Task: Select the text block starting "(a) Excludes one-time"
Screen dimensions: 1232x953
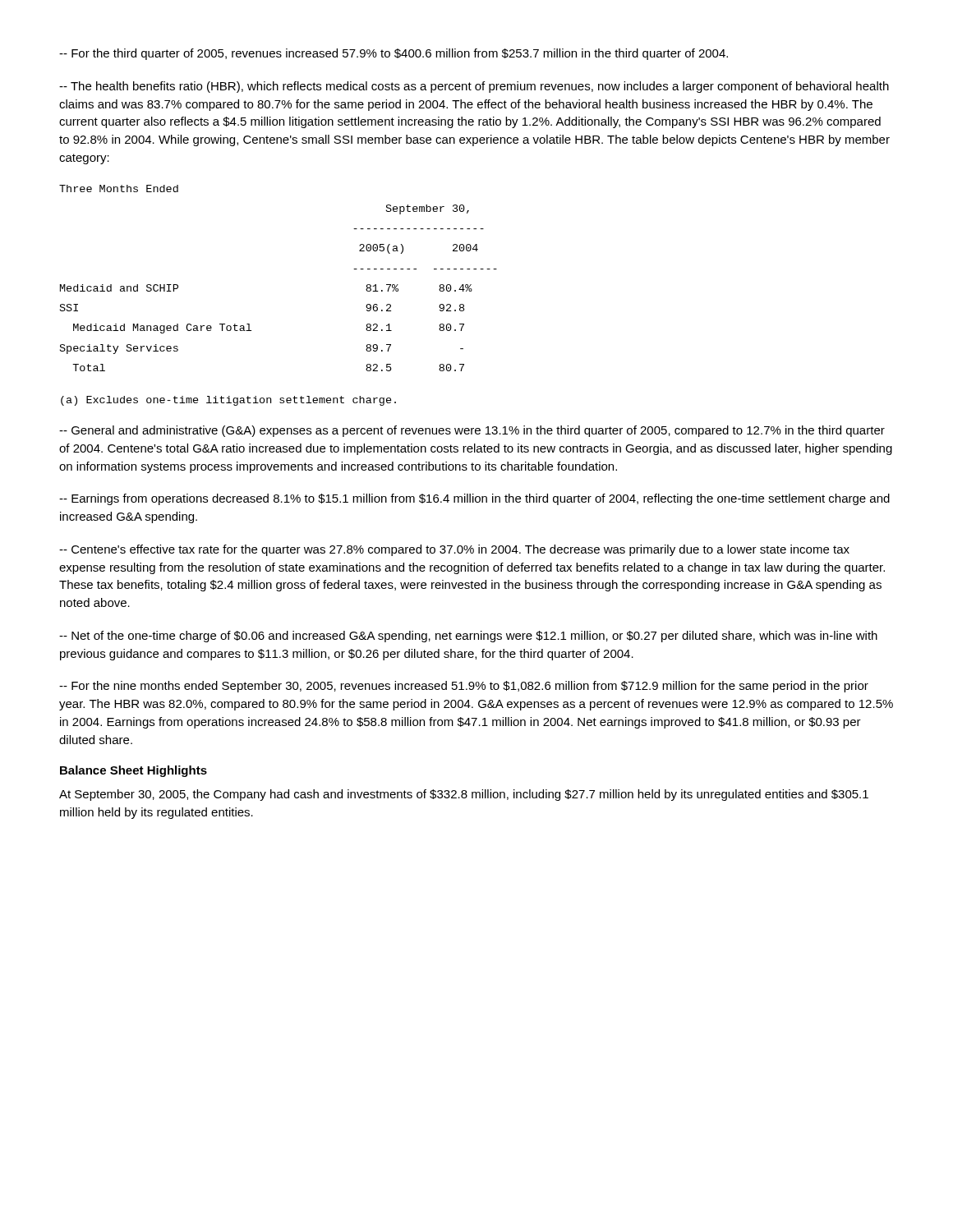Action: [x=229, y=400]
